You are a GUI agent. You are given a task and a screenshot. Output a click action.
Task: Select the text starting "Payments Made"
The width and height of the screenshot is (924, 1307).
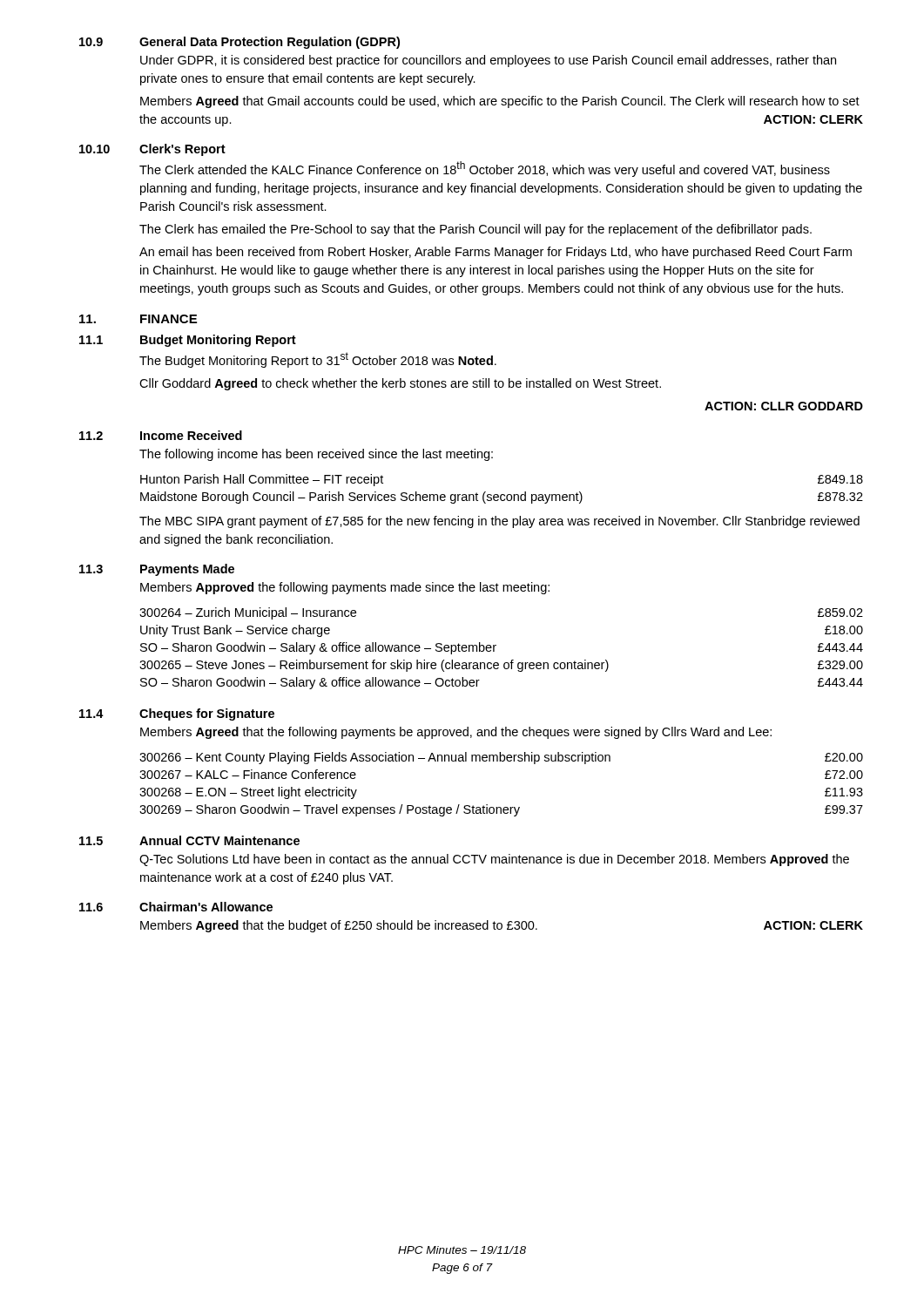pyautogui.click(x=187, y=569)
